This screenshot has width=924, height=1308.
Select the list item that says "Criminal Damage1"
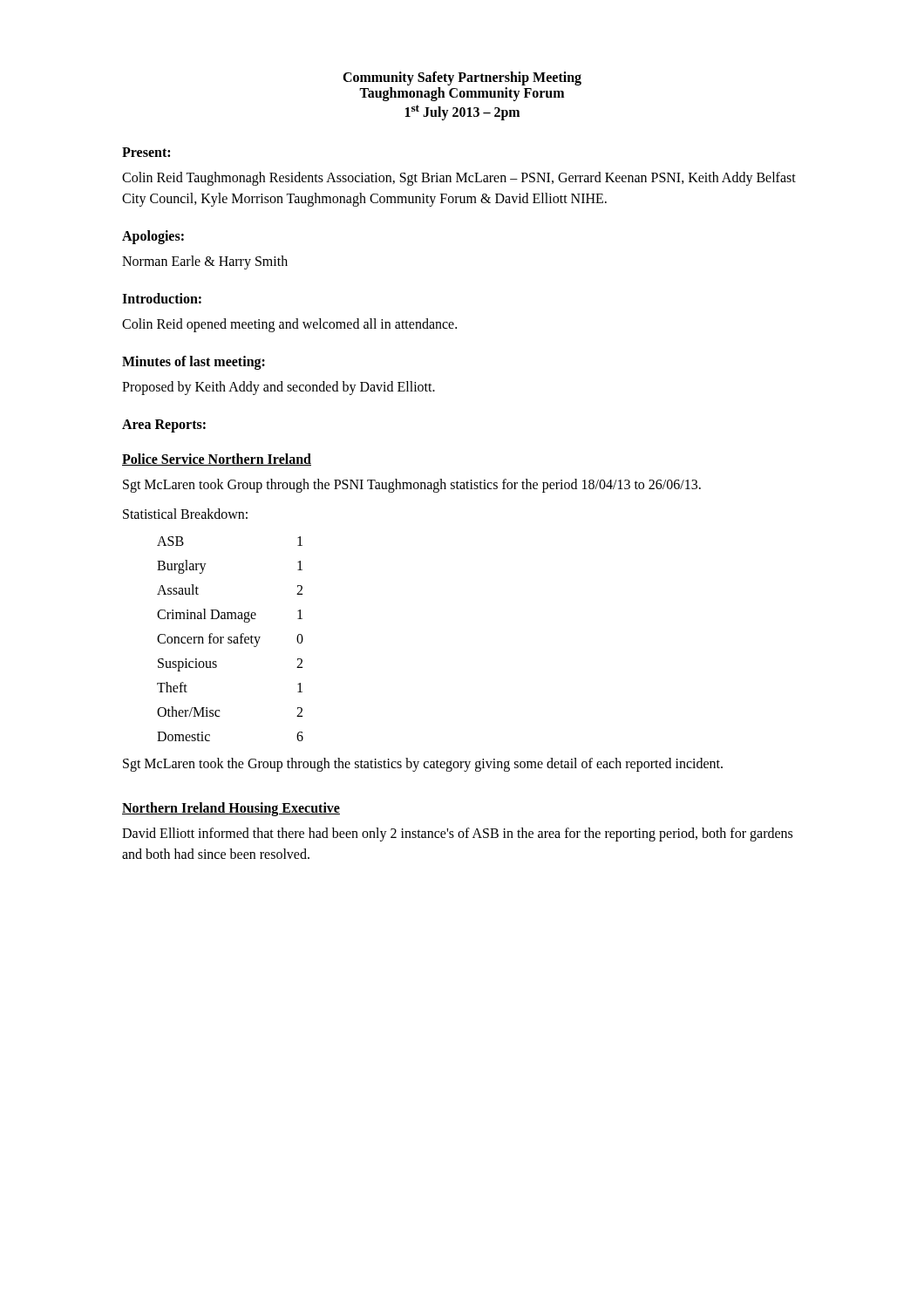pos(230,616)
